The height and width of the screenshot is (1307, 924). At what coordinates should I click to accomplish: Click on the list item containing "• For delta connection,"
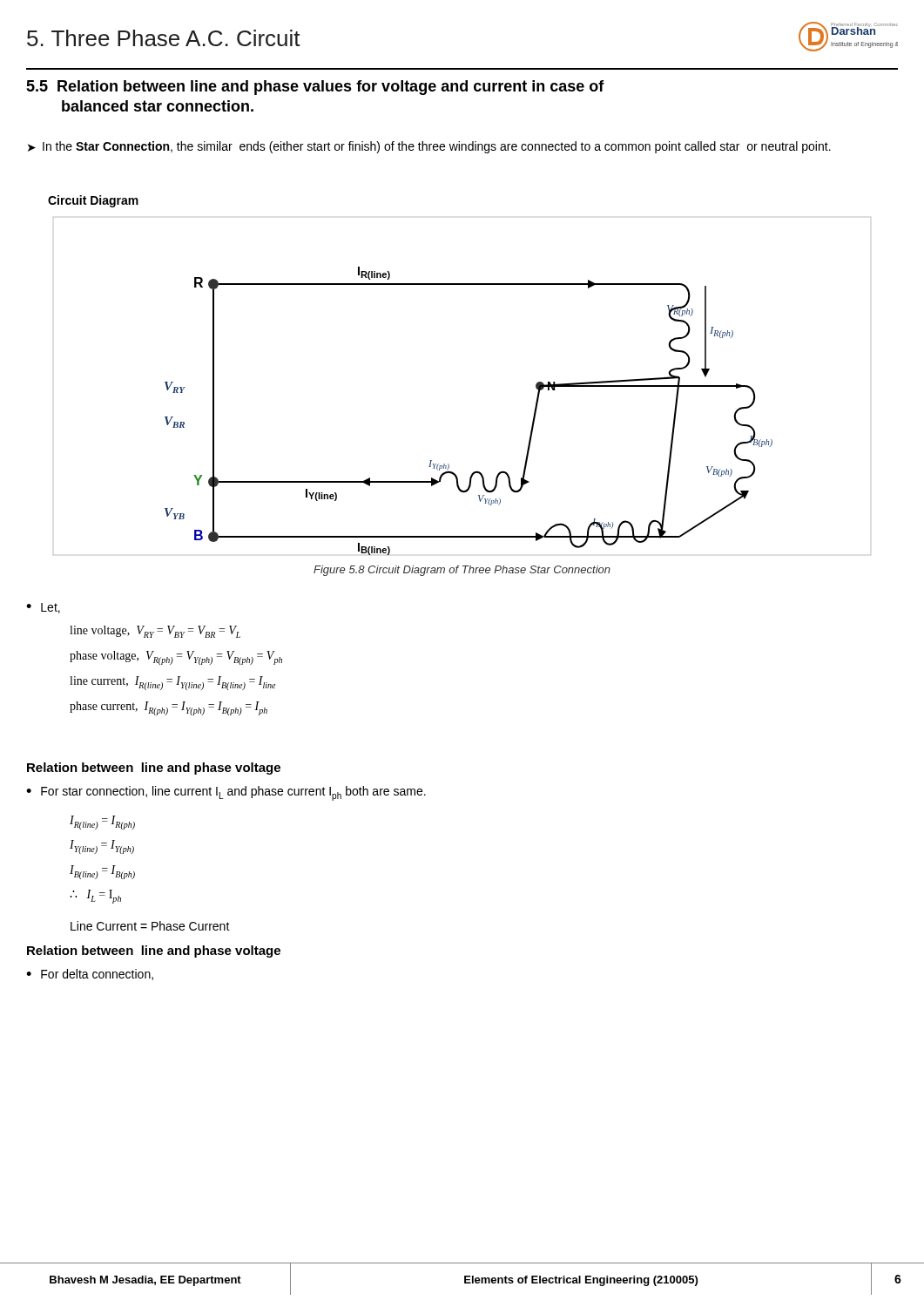click(90, 975)
